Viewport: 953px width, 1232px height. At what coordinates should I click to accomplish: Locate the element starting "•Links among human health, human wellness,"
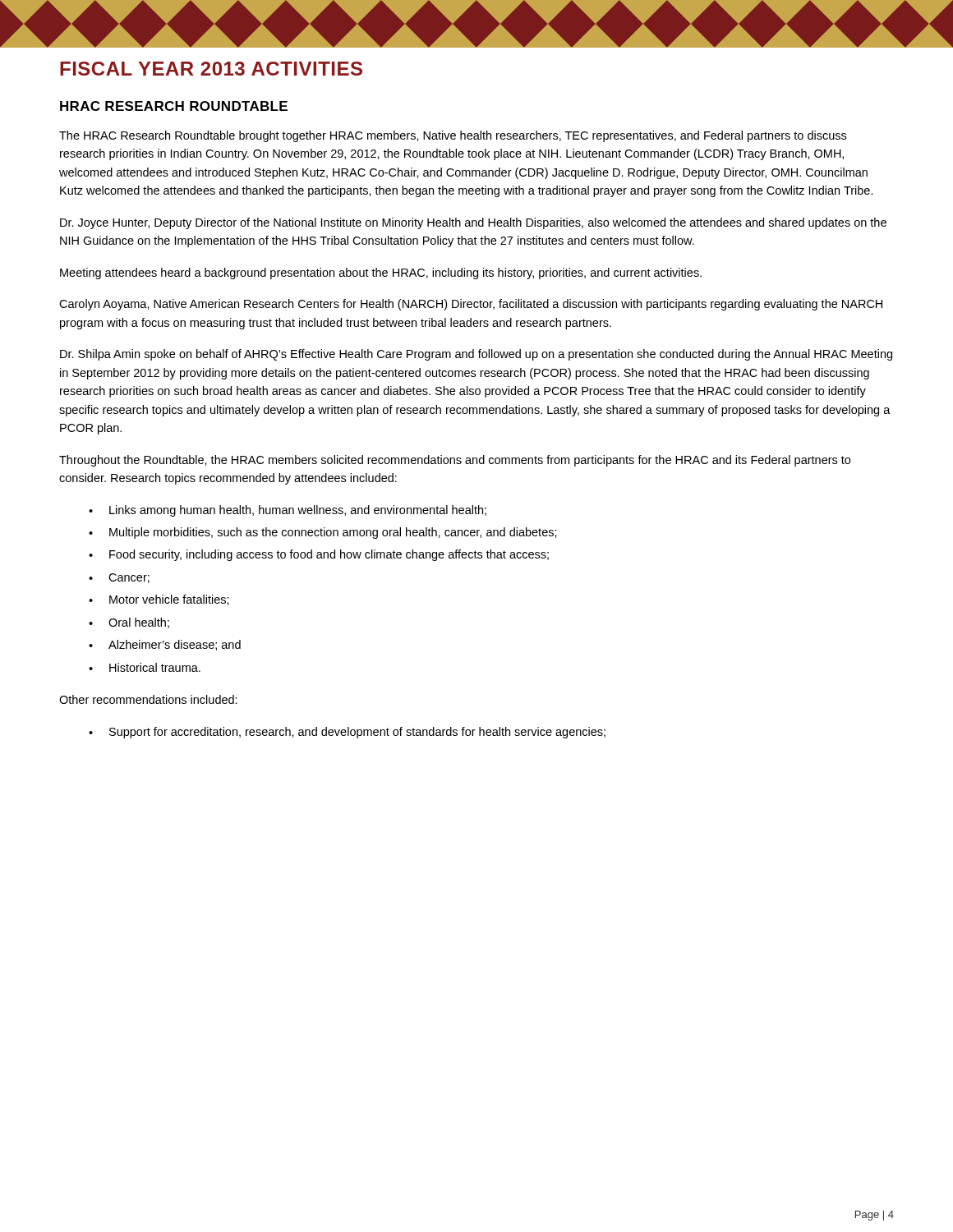point(288,510)
